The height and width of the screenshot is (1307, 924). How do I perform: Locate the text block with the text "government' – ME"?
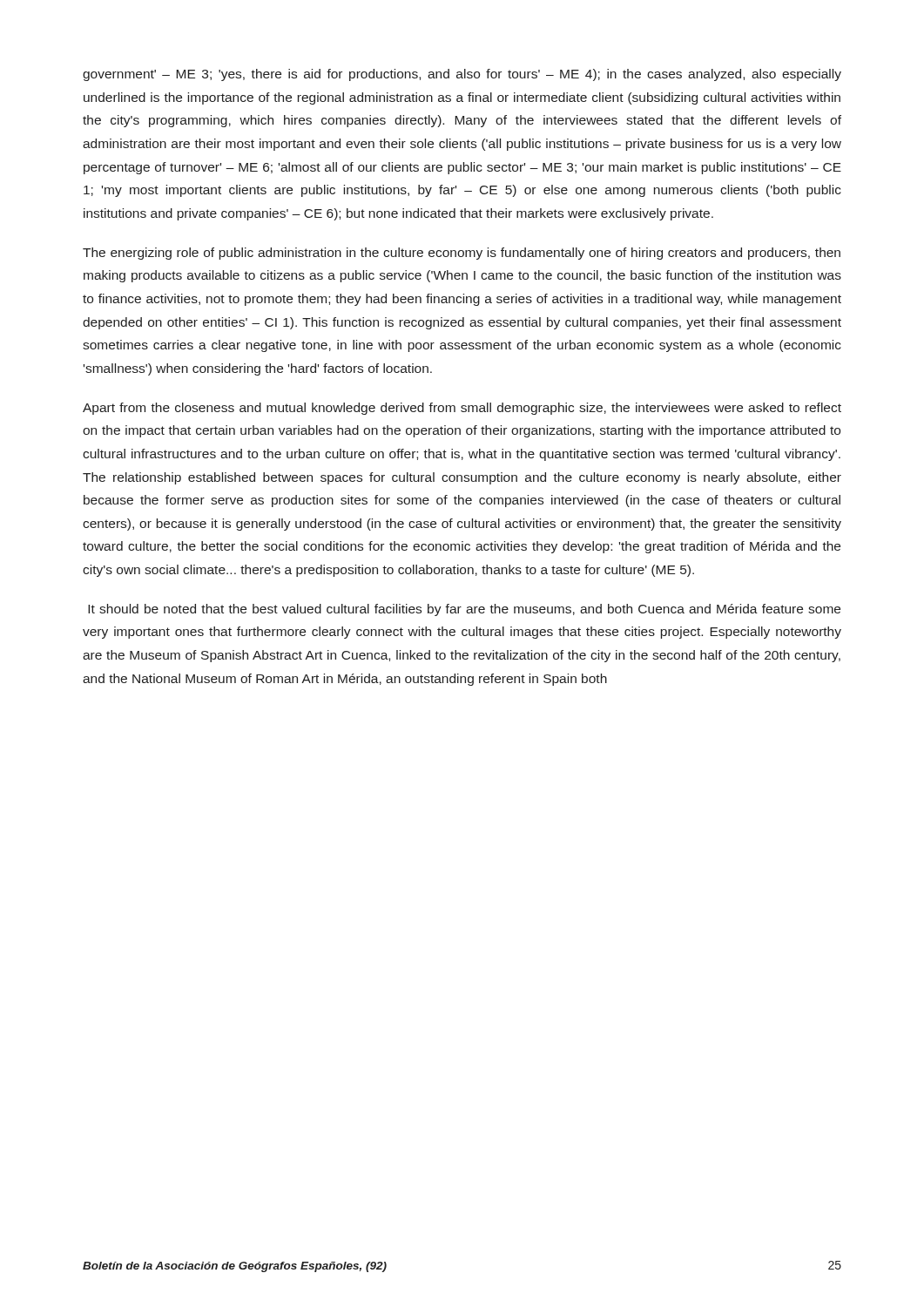(462, 143)
